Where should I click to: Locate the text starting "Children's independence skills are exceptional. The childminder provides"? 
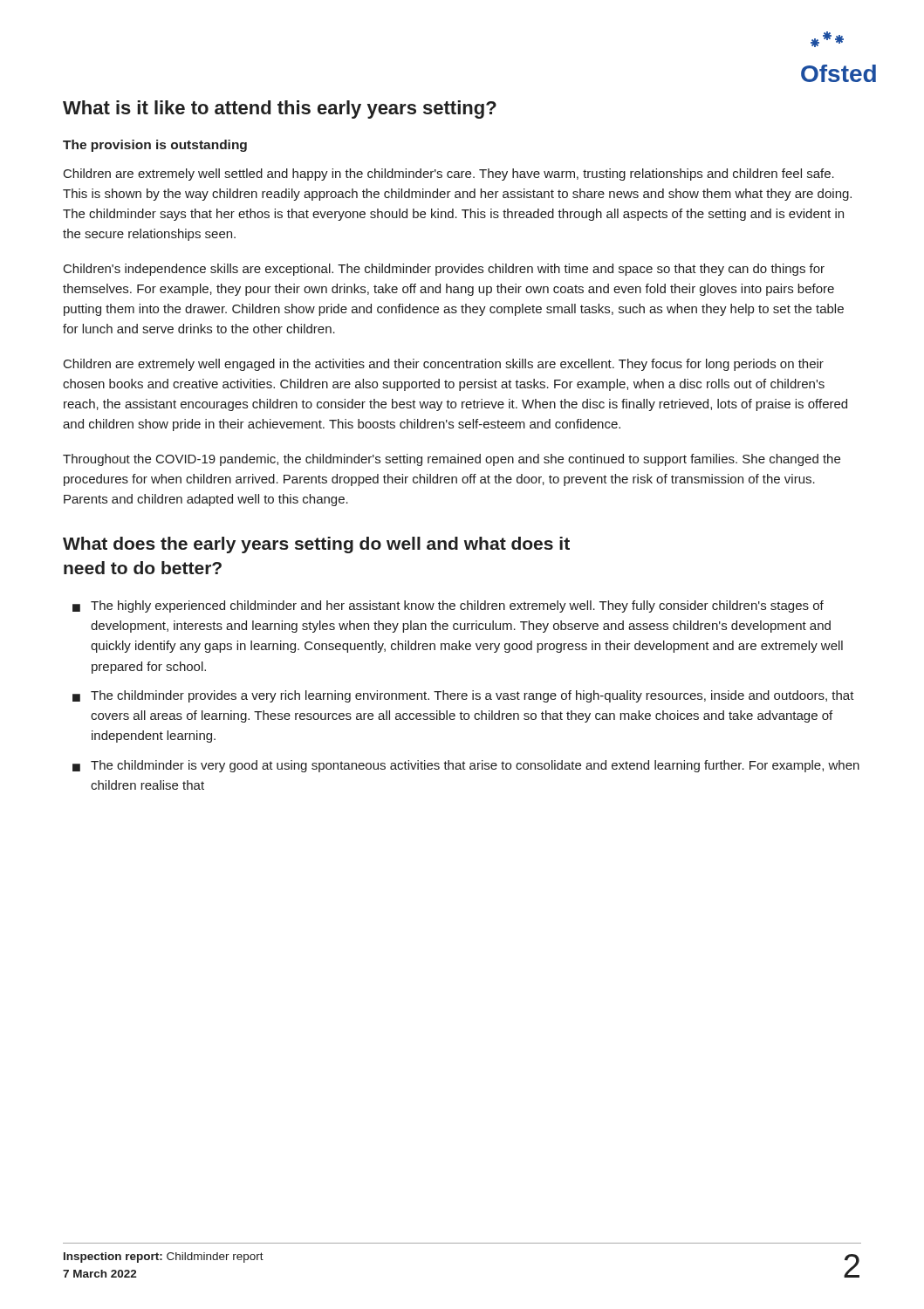453,298
